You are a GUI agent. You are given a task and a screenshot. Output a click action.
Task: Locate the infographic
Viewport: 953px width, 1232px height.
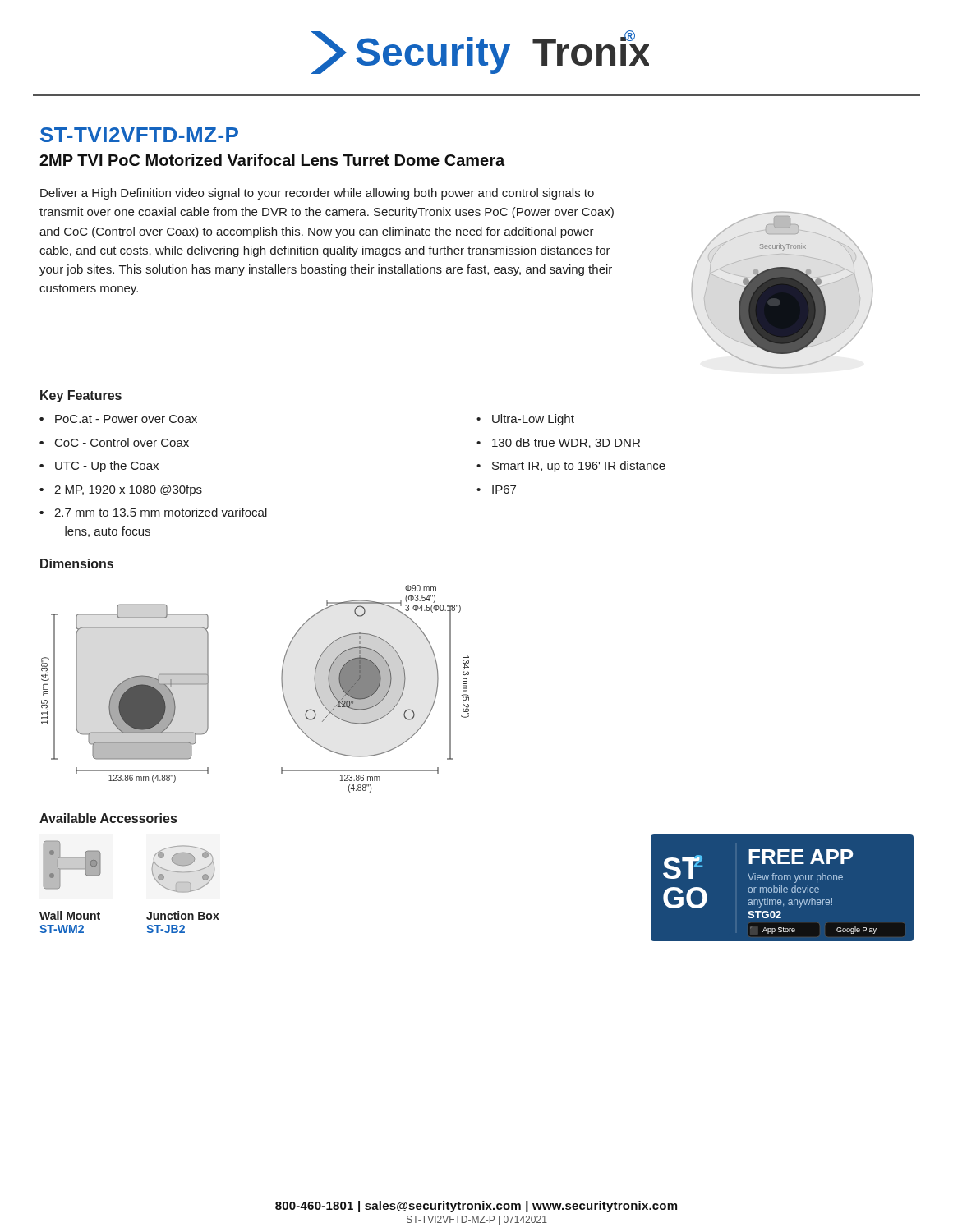(x=782, y=889)
